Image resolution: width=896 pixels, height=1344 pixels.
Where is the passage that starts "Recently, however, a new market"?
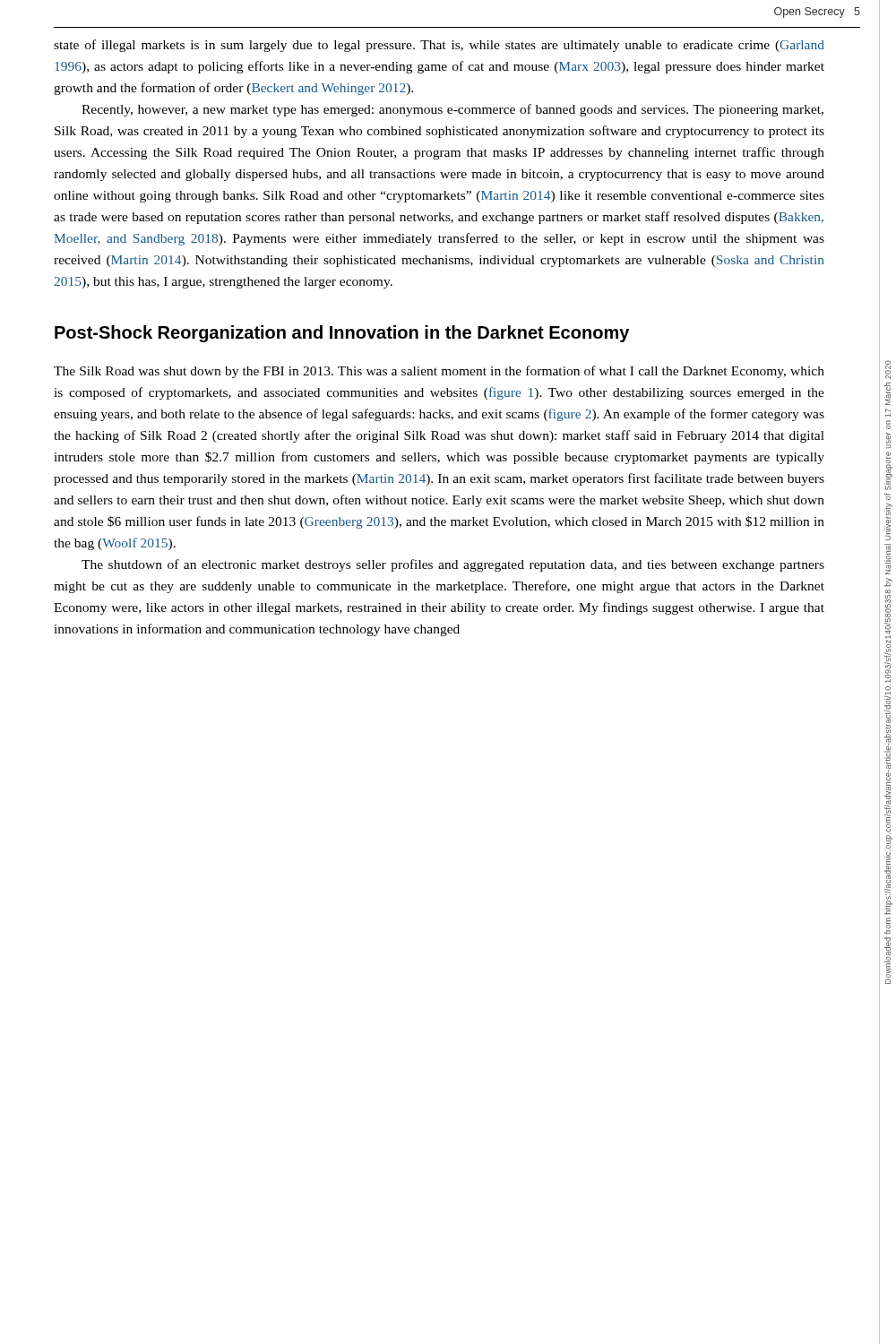coord(439,195)
